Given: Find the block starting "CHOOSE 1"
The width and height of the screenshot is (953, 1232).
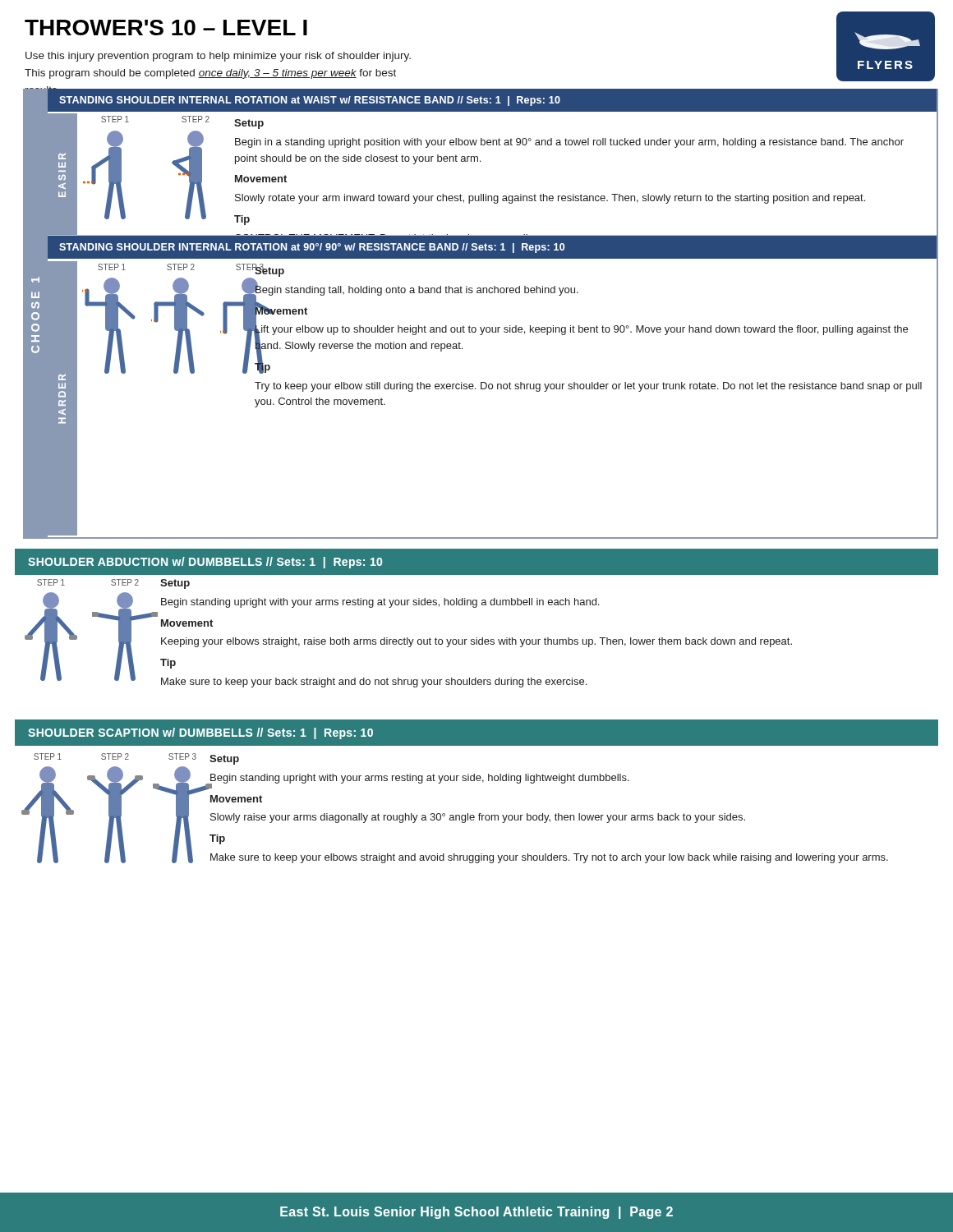Looking at the screenshot, I should (x=35, y=314).
